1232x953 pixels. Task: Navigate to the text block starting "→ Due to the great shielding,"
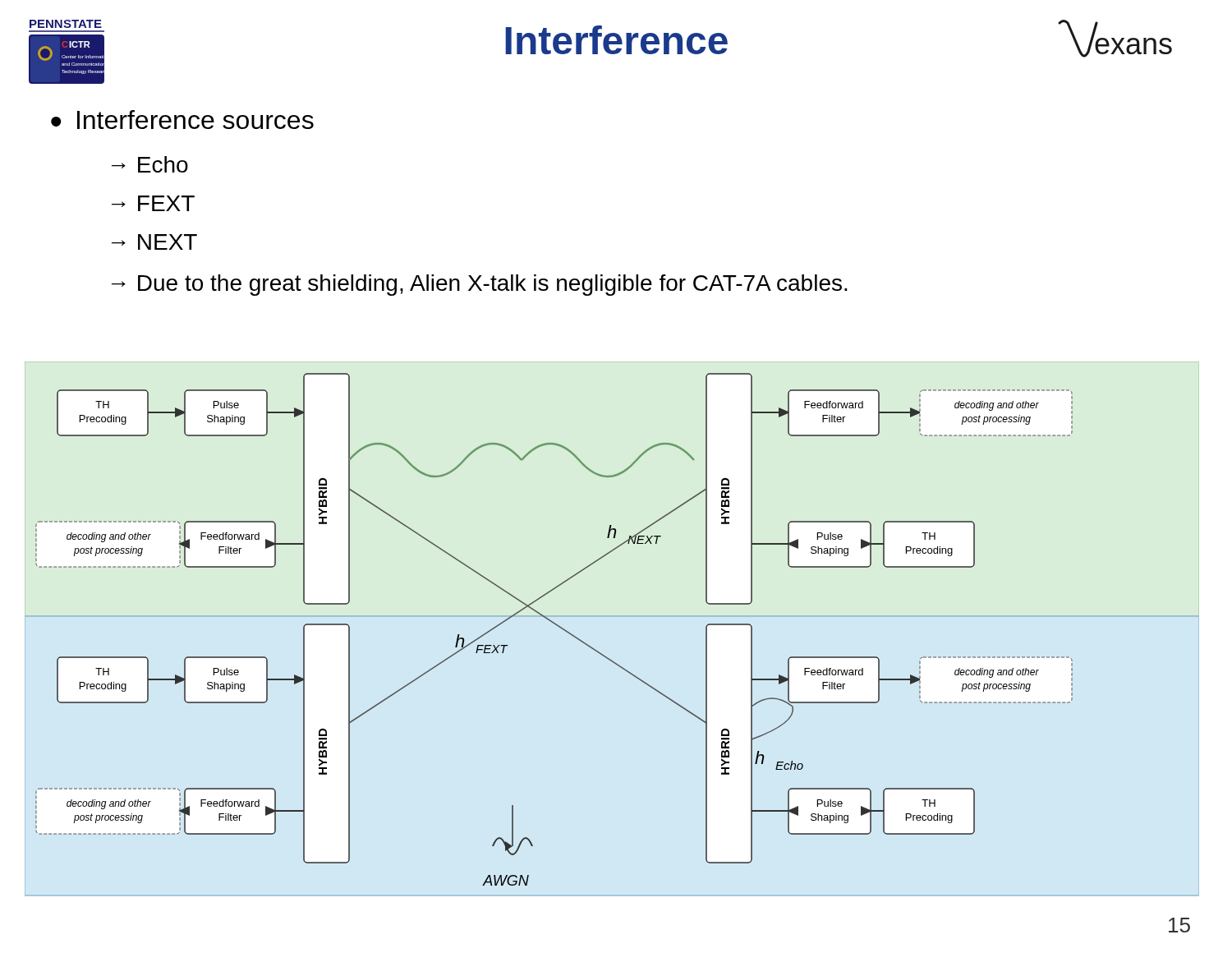point(478,283)
